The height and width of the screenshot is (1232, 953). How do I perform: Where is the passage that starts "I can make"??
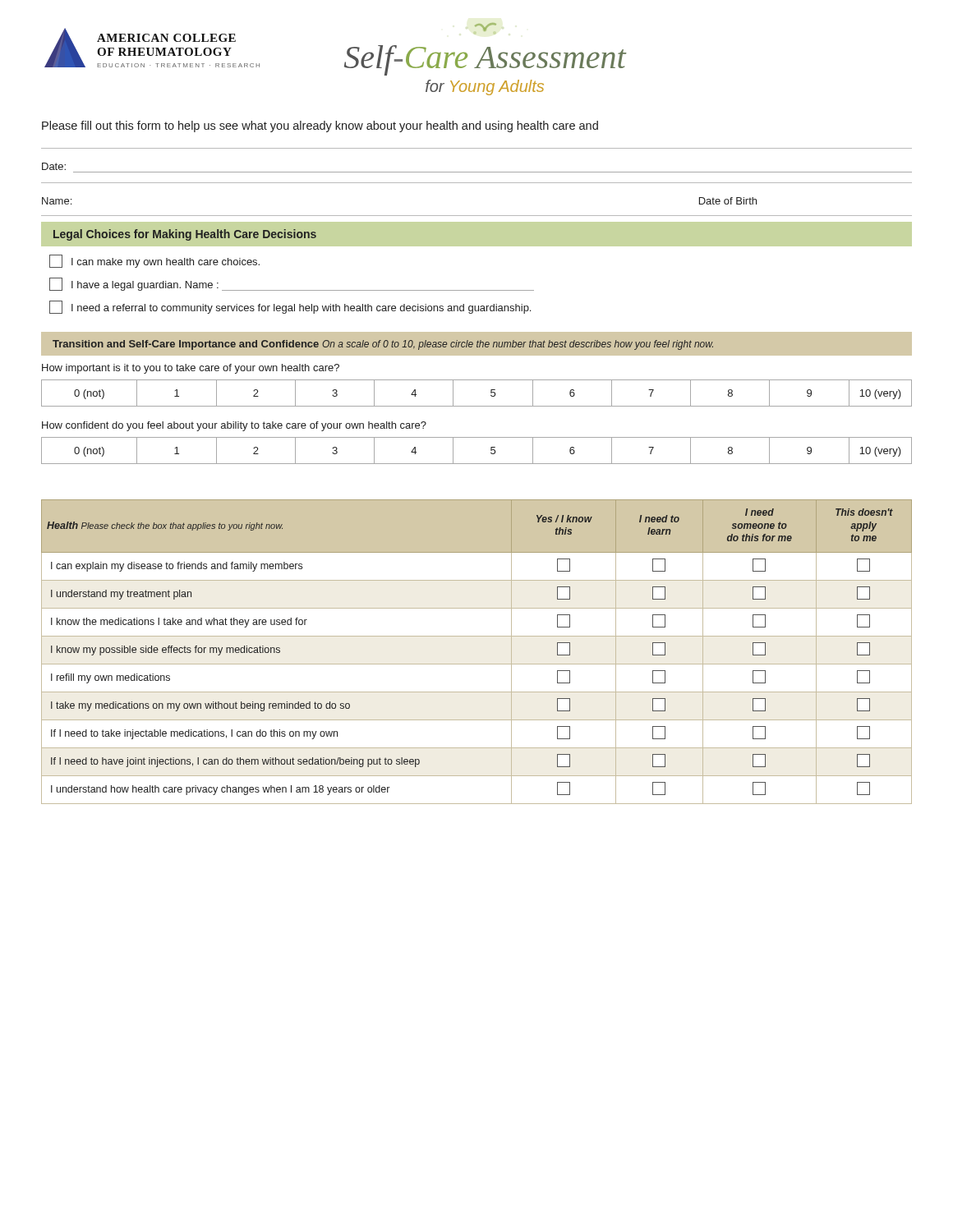[155, 261]
